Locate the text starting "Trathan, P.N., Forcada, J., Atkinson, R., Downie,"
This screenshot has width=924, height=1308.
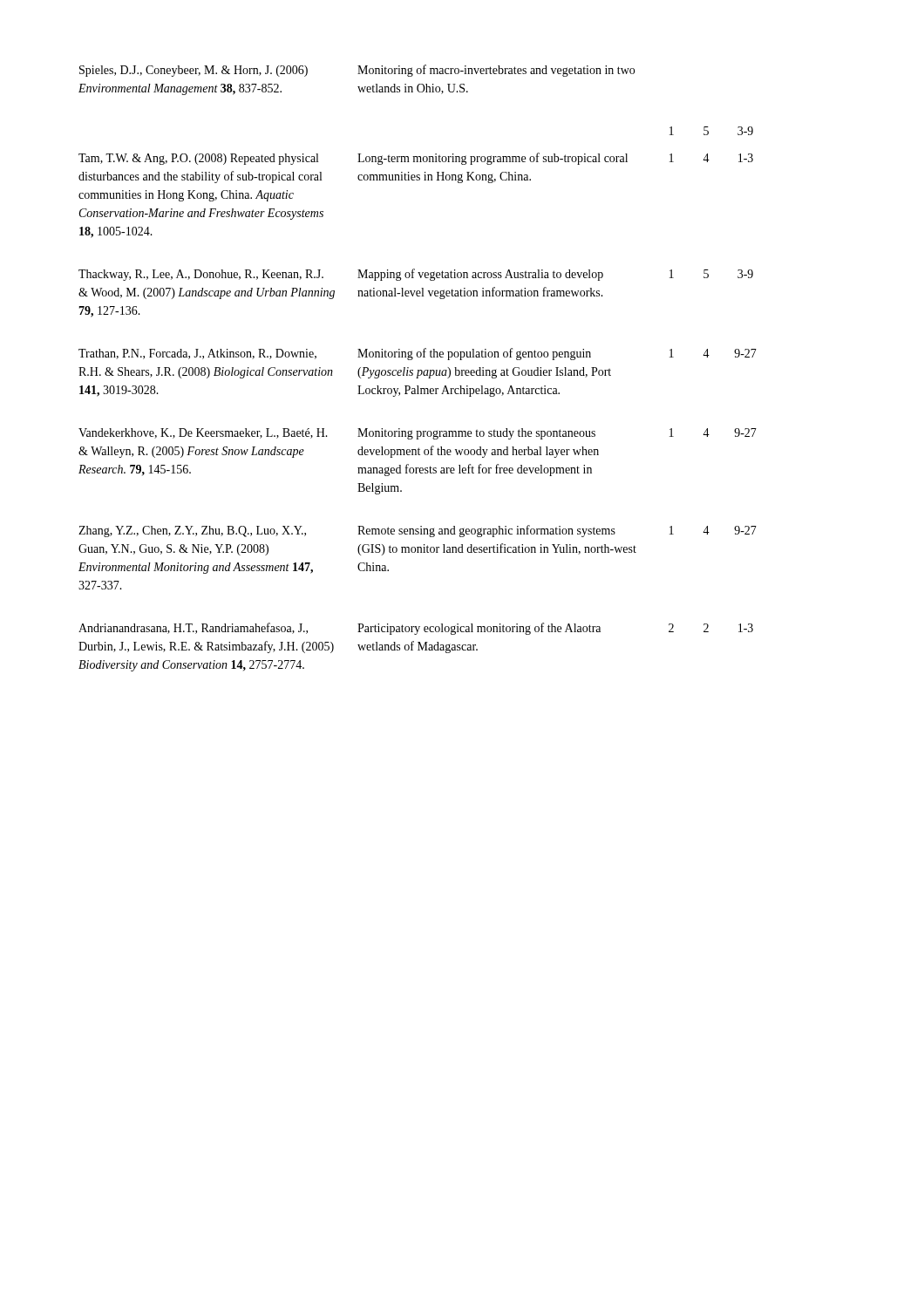206,372
